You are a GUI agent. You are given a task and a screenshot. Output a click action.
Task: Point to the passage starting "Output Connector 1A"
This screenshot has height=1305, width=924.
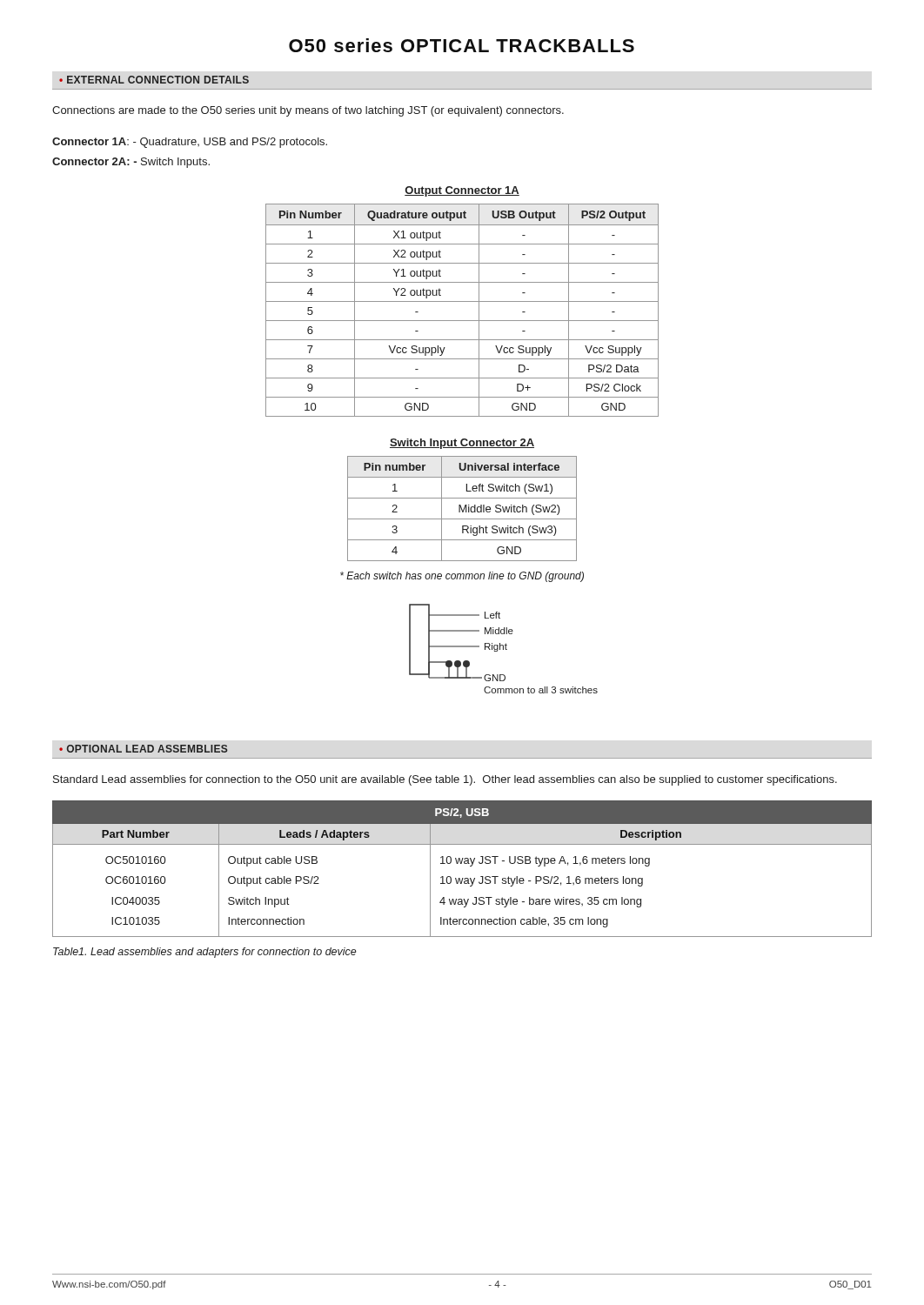coord(462,190)
